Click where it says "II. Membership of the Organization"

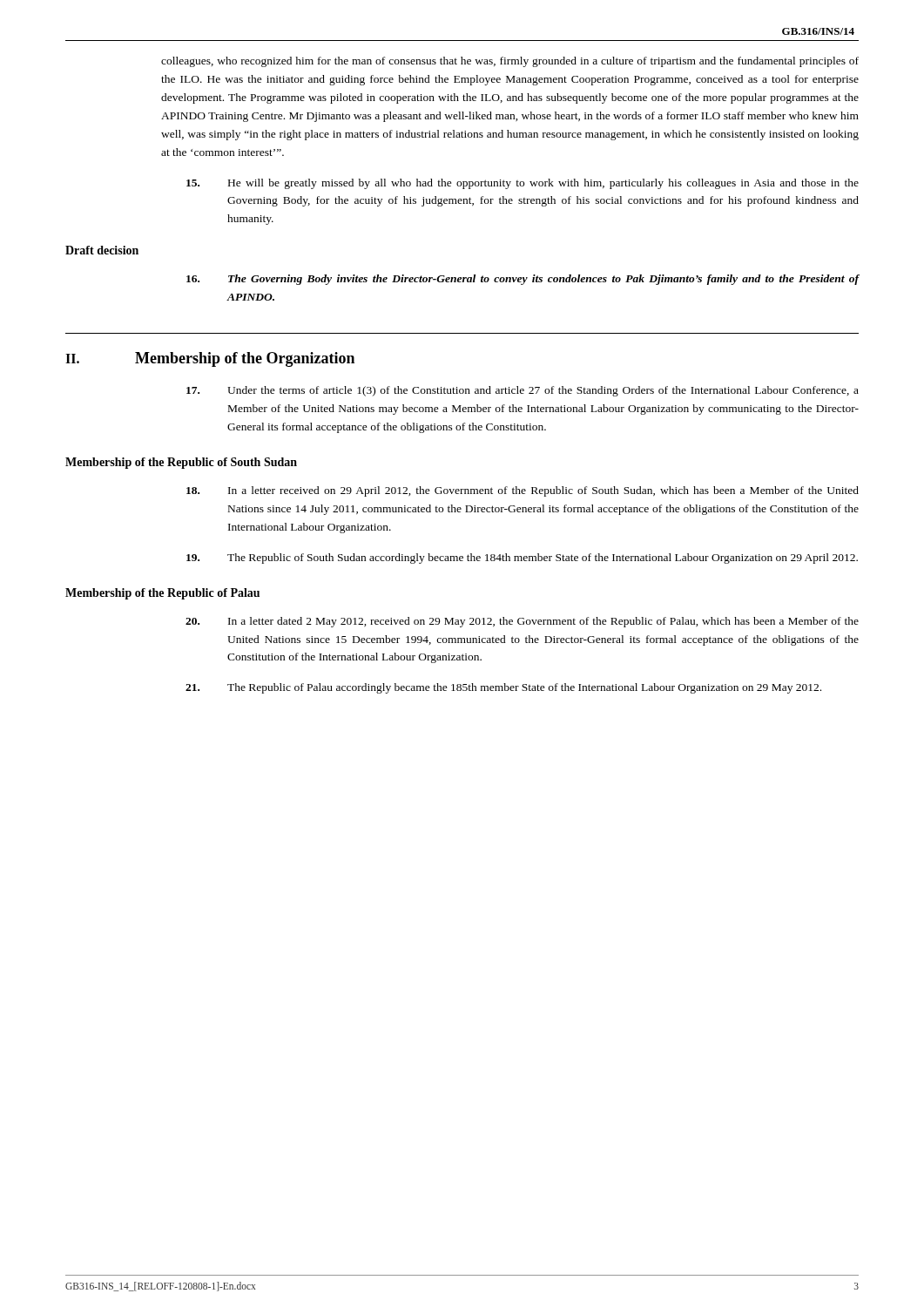[x=210, y=359]
